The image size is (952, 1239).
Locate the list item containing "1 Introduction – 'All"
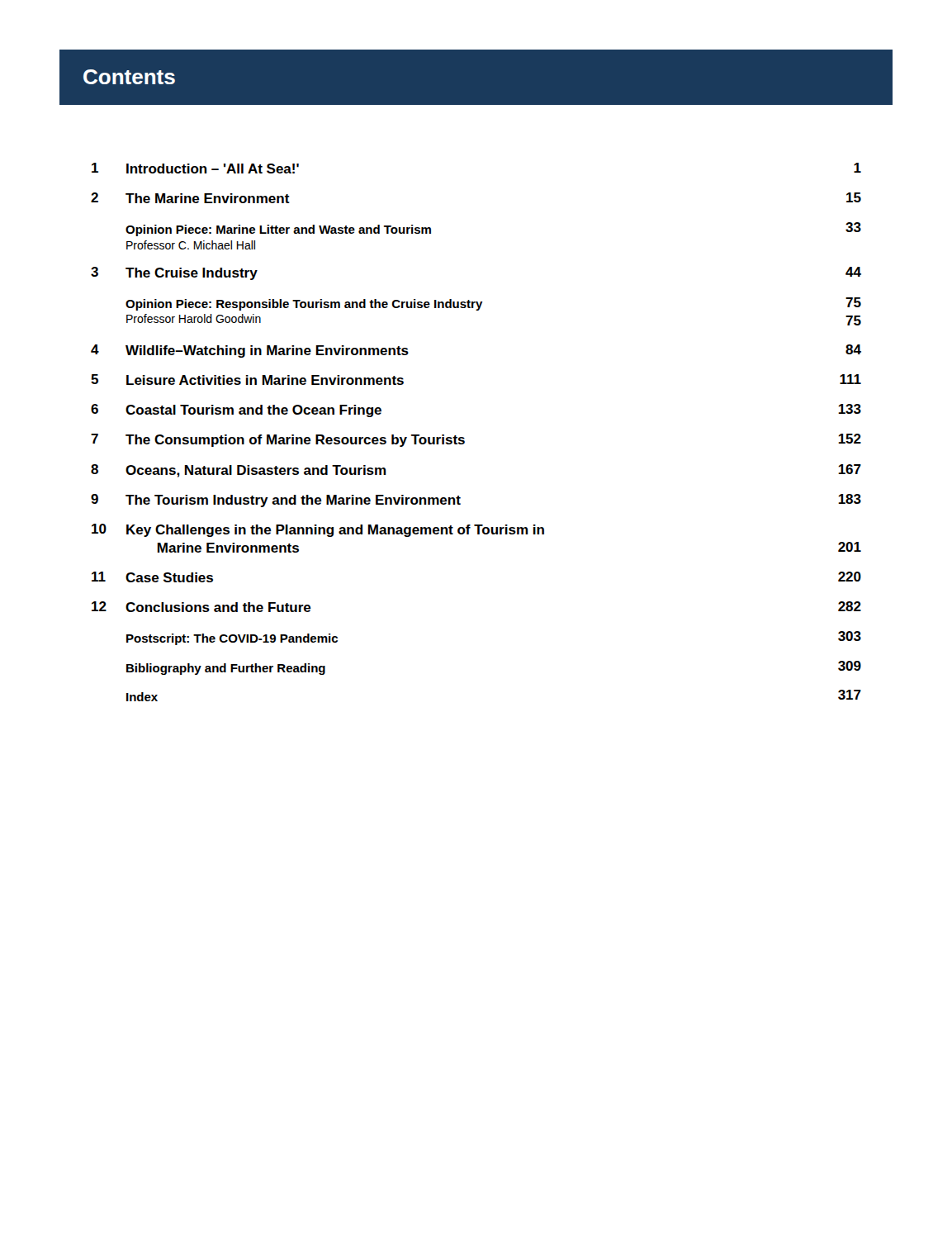[204, 167]
